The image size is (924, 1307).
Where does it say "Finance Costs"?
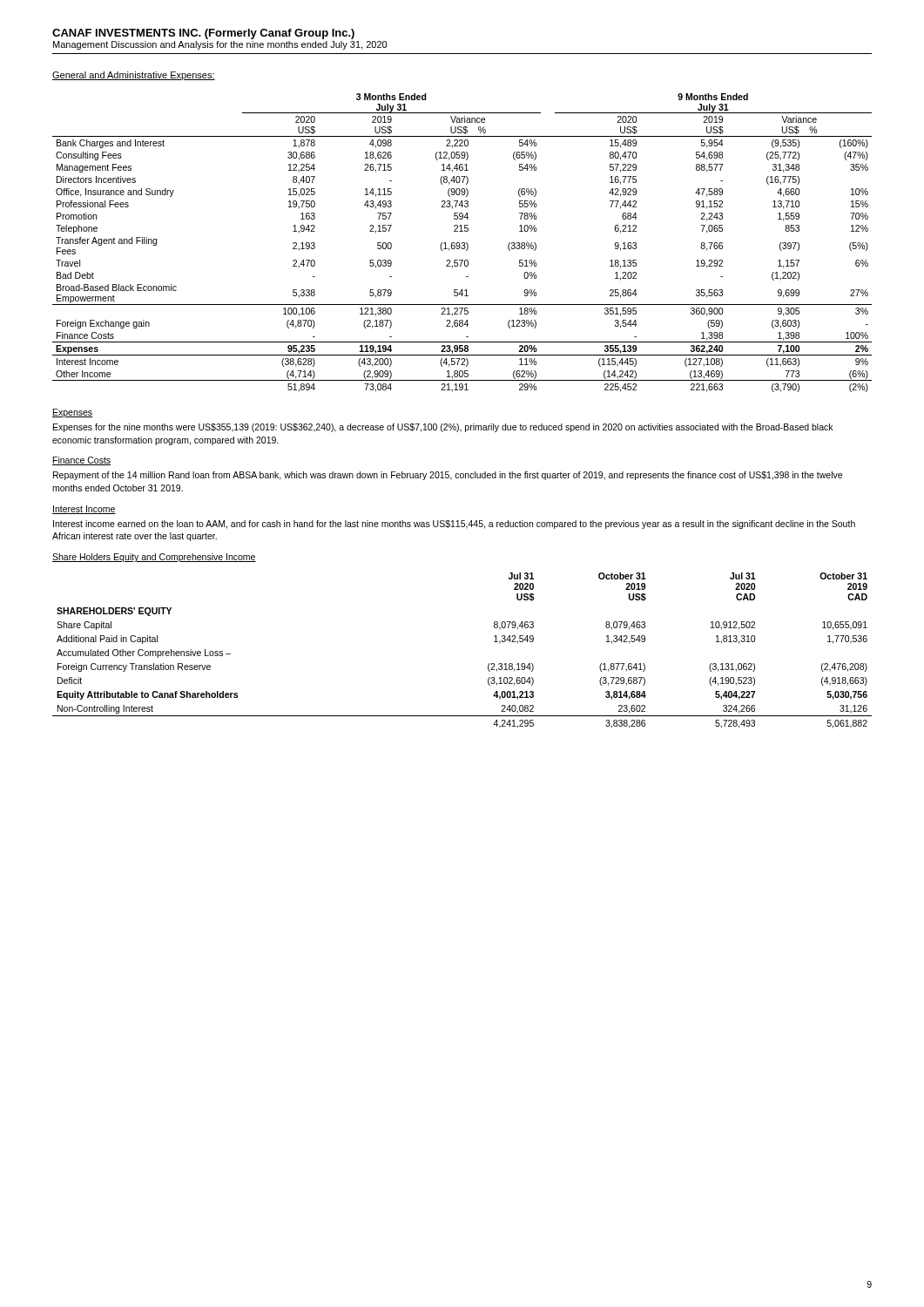tap(81, 460)
